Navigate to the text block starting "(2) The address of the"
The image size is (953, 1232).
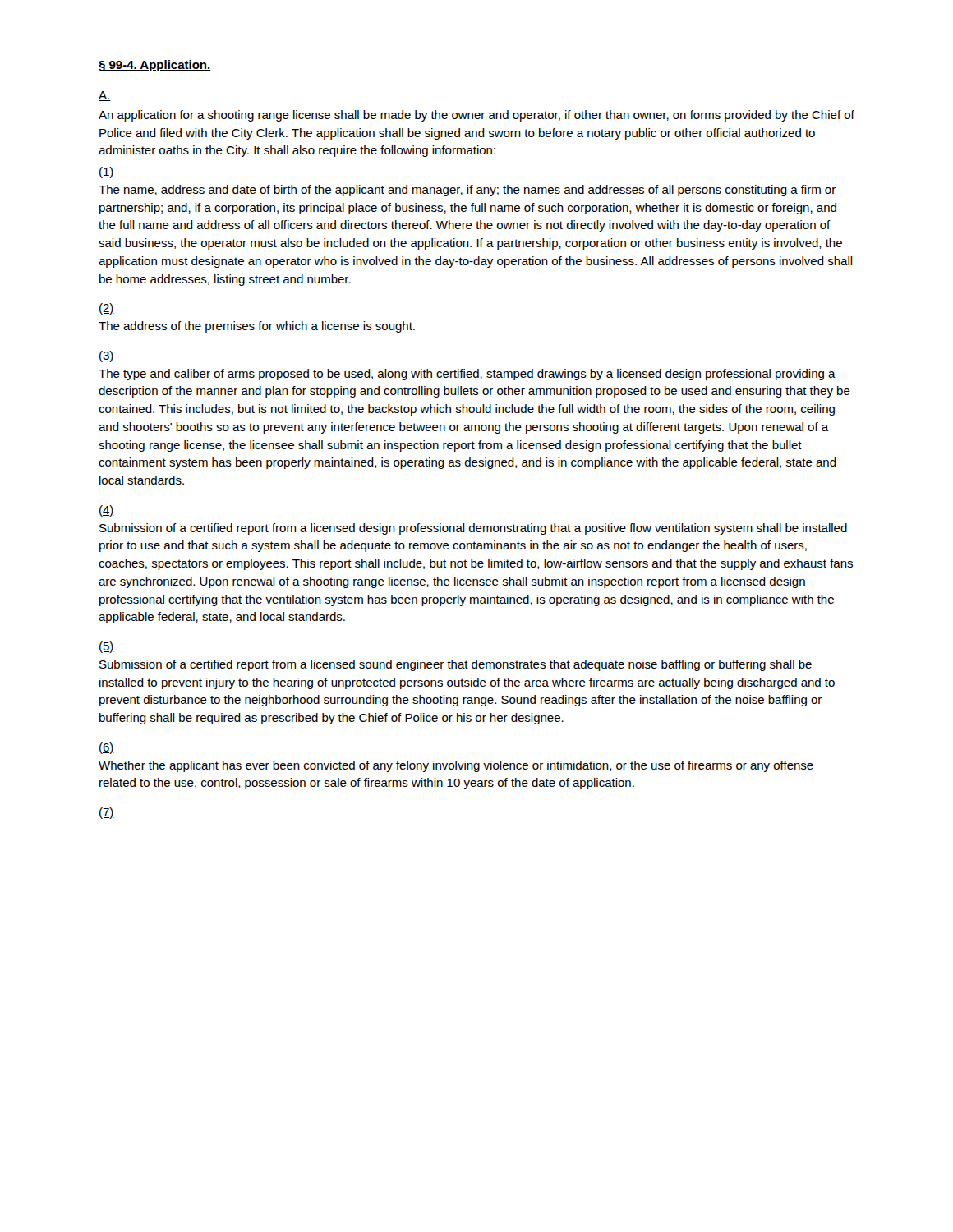[x=106, y=309]
